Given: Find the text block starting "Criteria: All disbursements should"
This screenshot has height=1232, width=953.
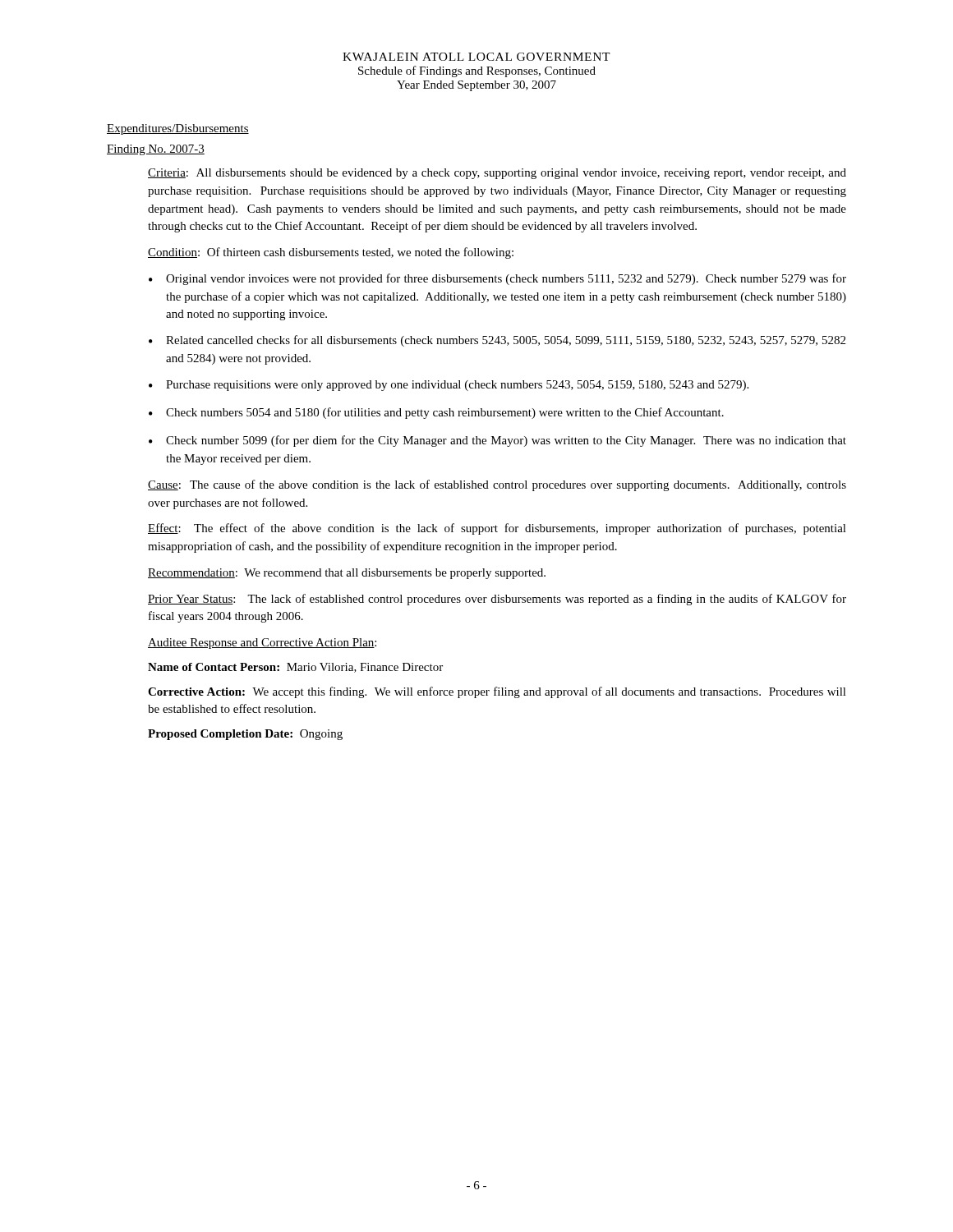Looking at the screenshot, I should point(497,199).
